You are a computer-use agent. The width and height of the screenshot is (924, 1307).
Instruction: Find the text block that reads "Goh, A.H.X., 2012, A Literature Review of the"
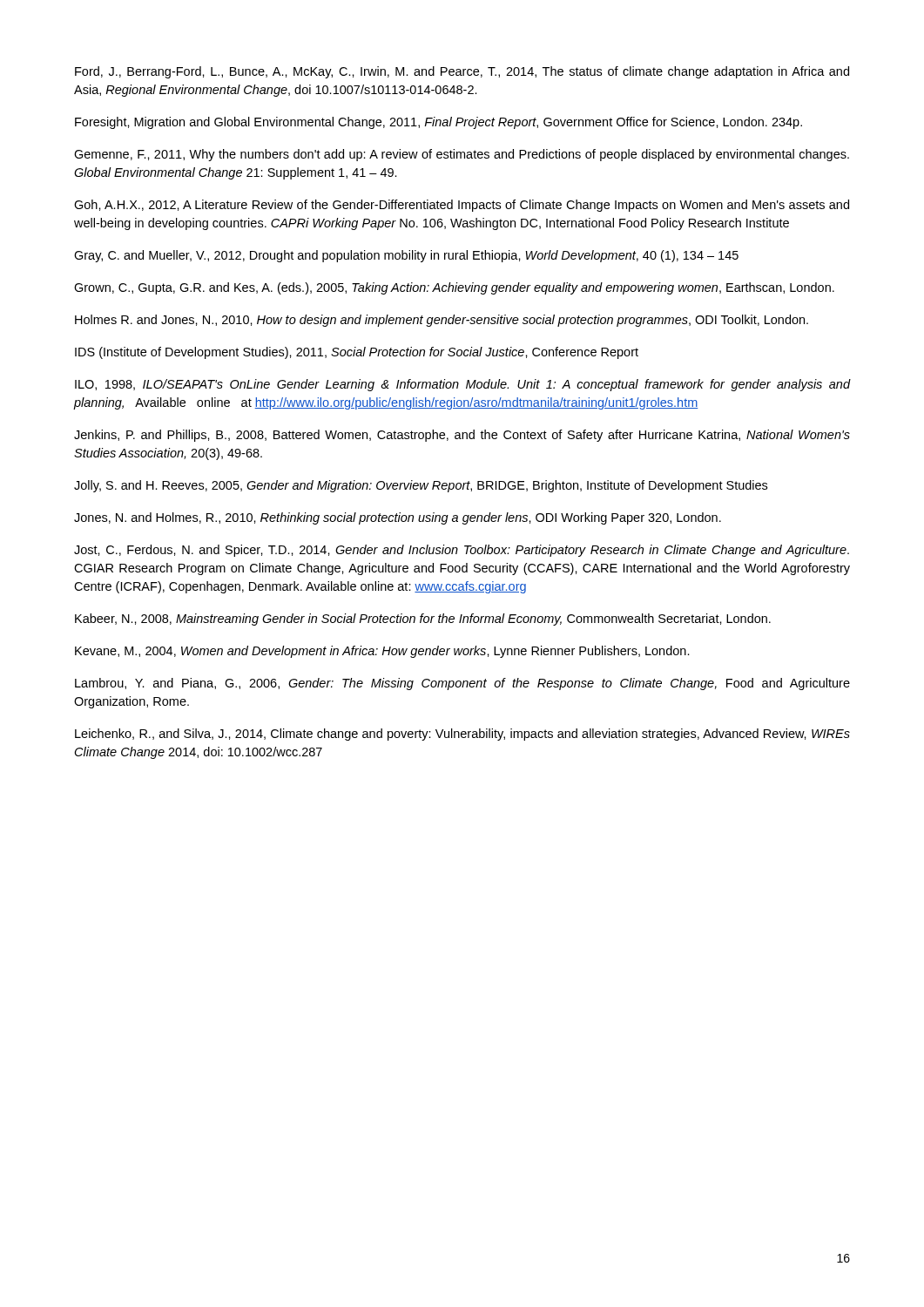(x=462, y=214)
